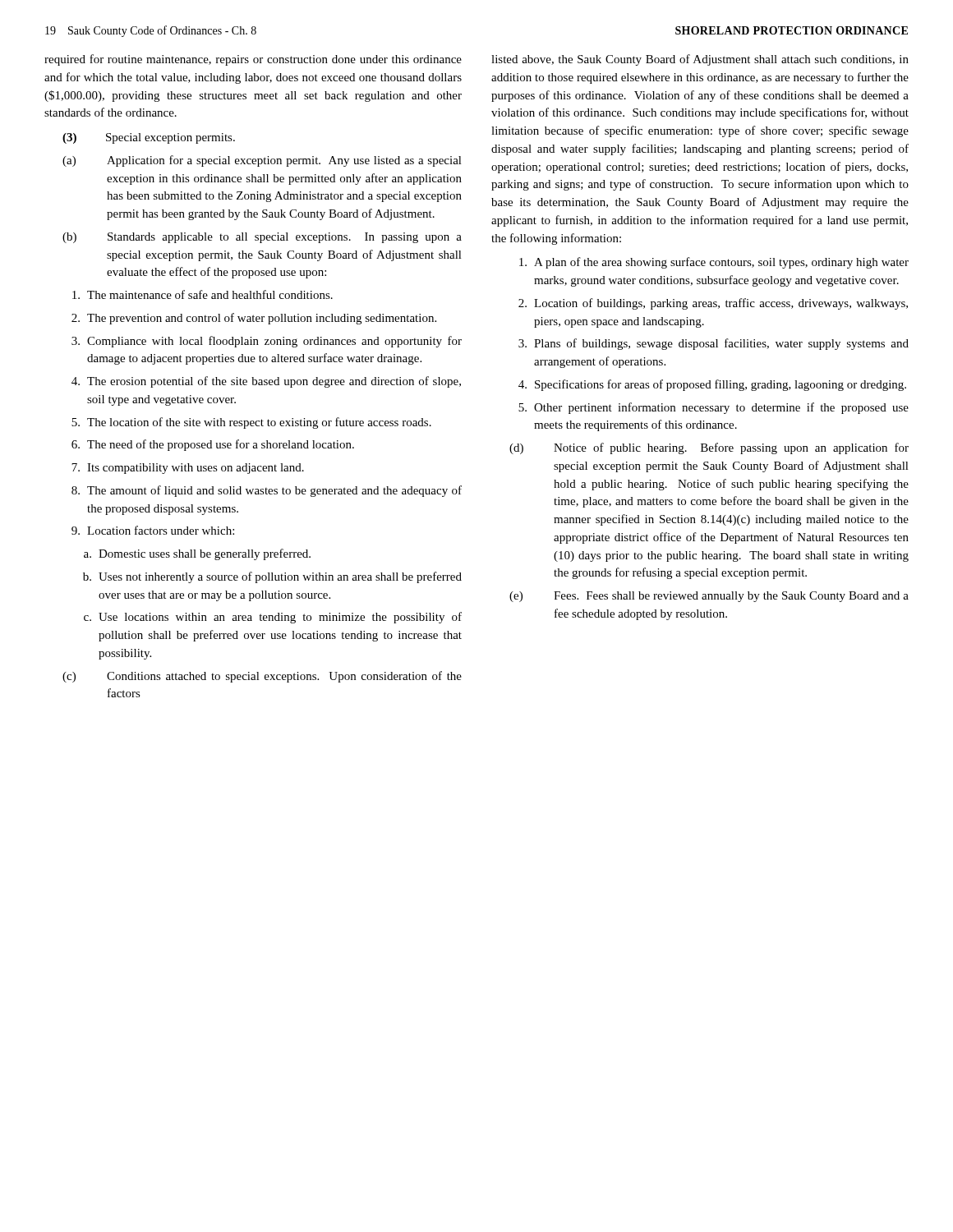The image size is (953, 1232).
Task: Locate the block starting "6. The need of the proposed"
Action: click(x=253, y=445)
